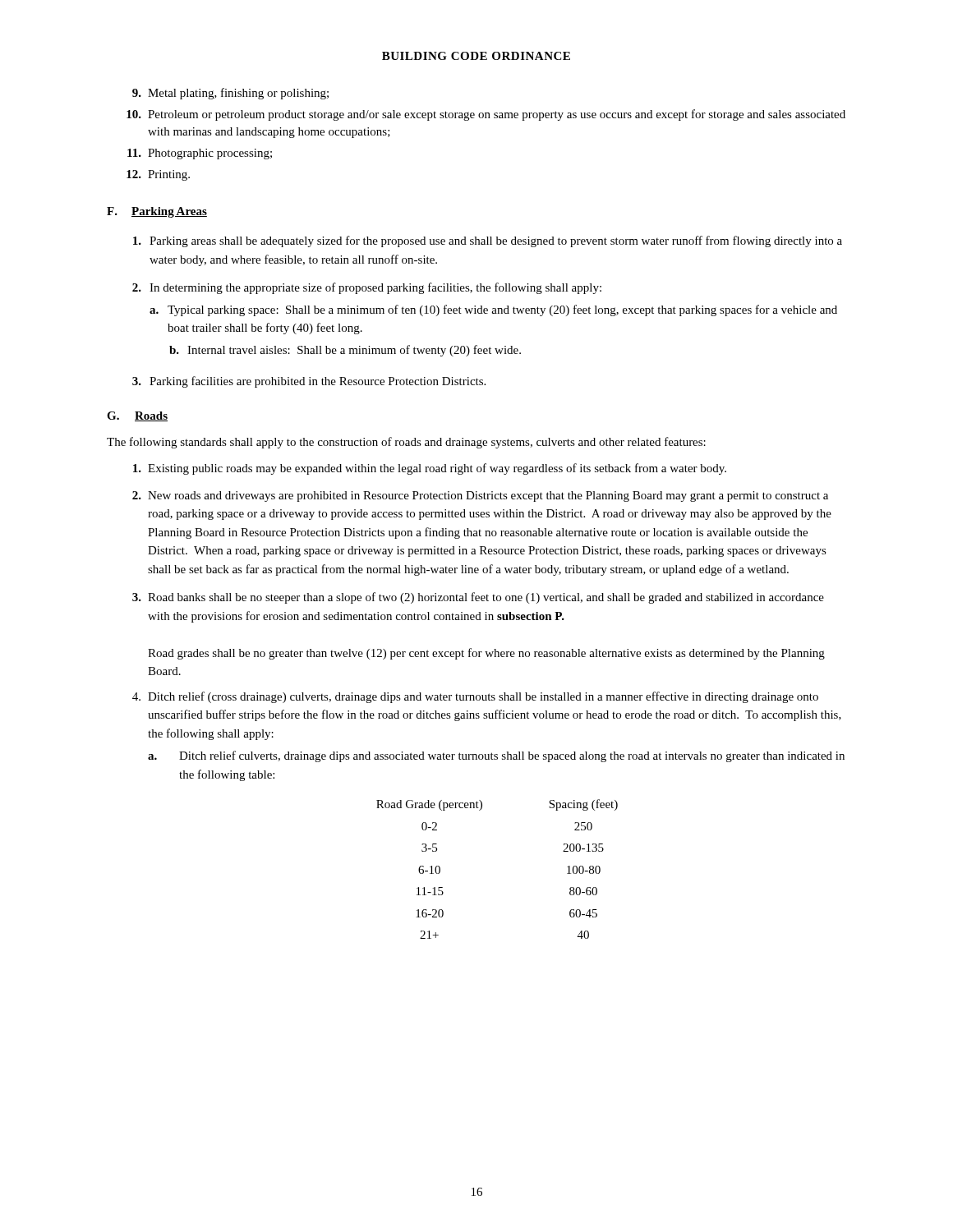
Task: Navigate to the element starting "12. Printing."
Action: pos(158,175)
